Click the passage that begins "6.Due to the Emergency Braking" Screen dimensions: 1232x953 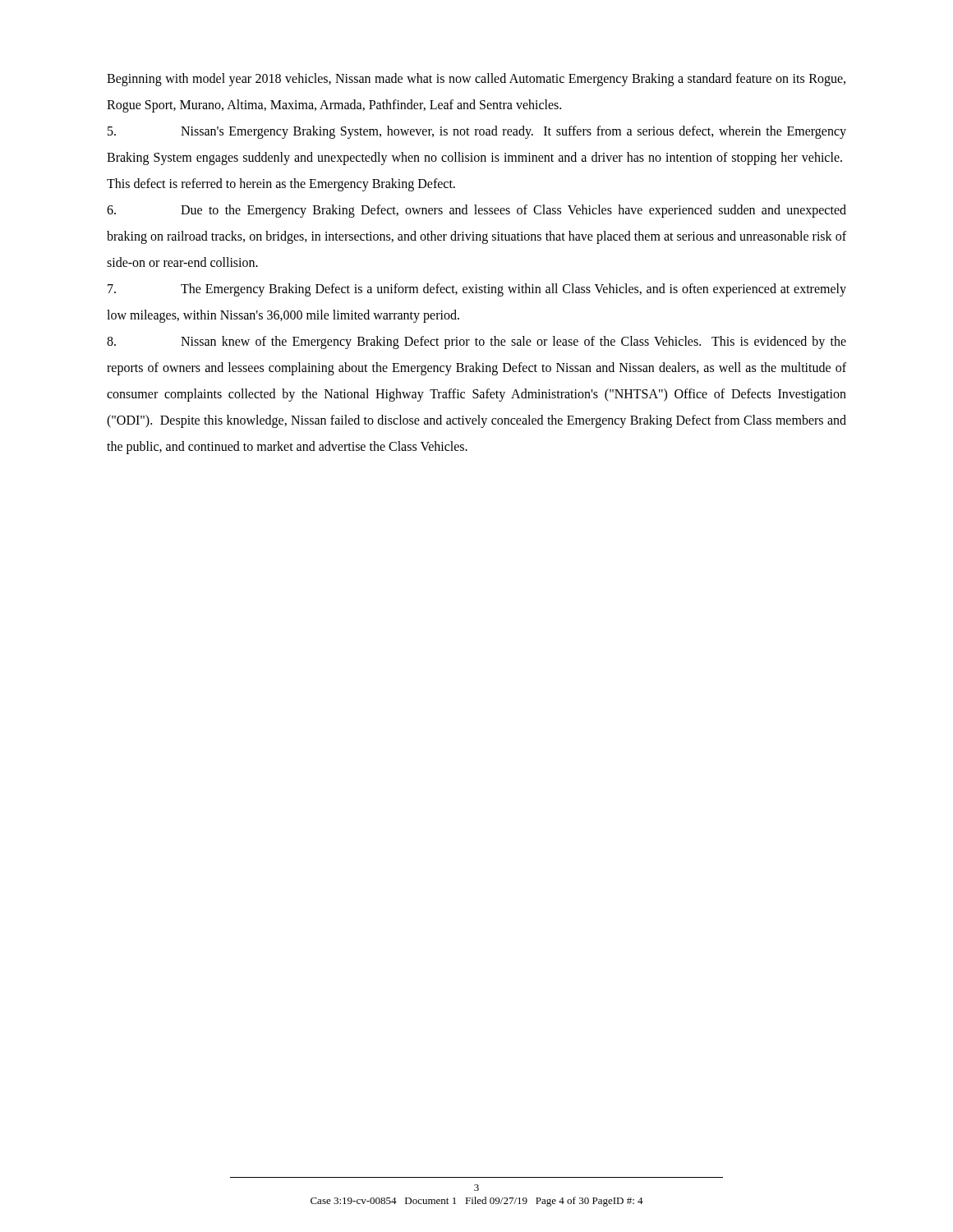476,233
